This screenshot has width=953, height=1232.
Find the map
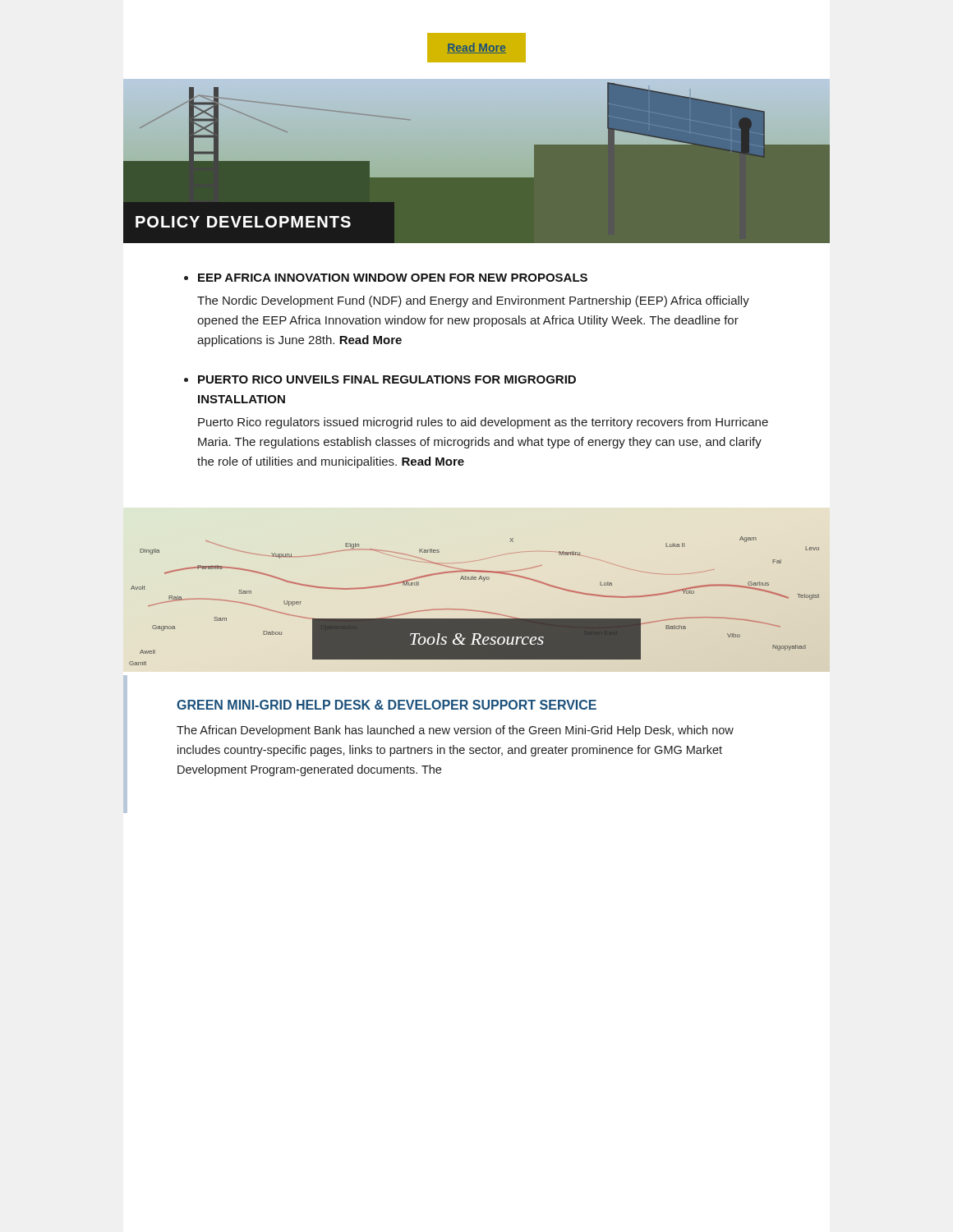pos(476,591)
